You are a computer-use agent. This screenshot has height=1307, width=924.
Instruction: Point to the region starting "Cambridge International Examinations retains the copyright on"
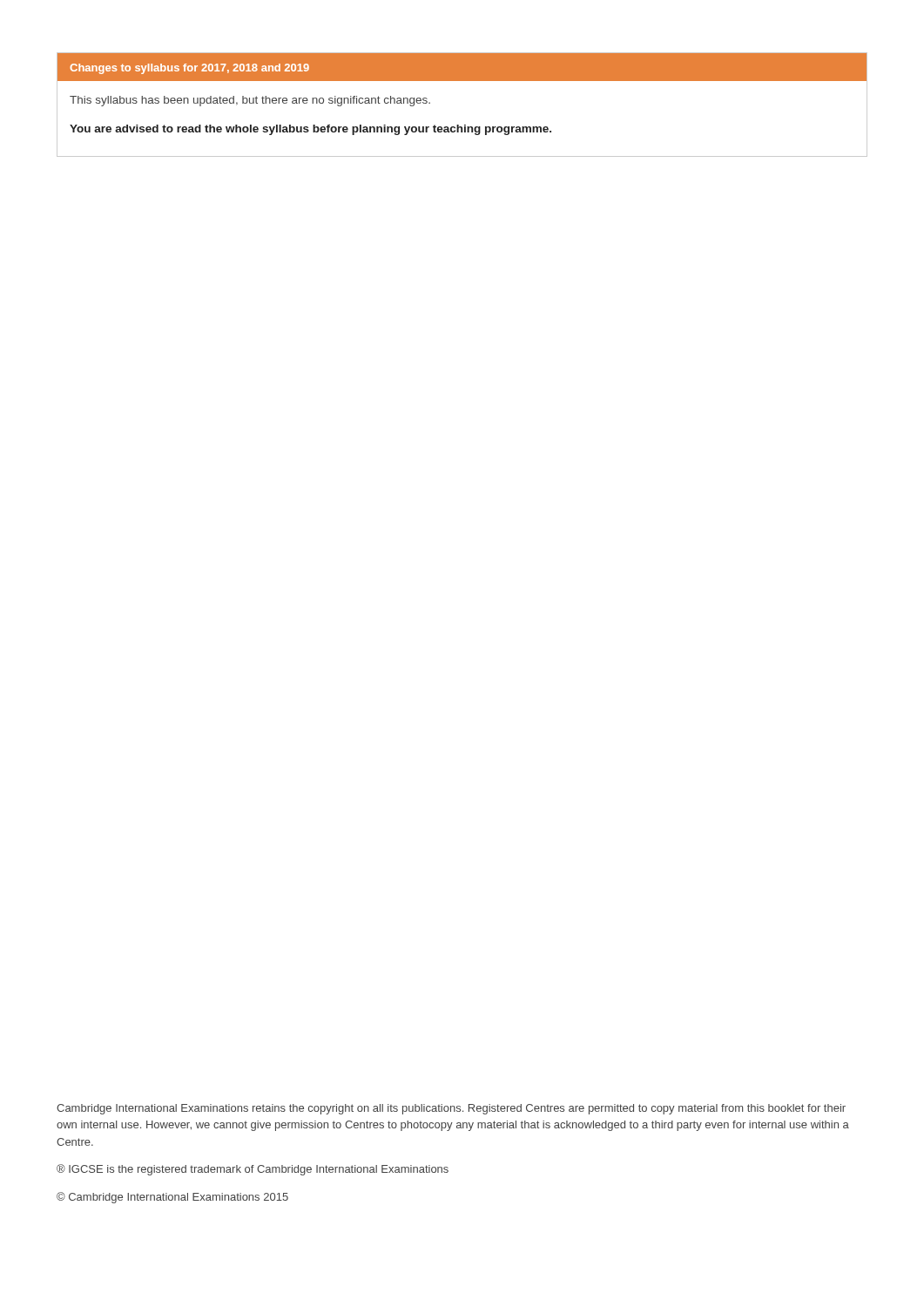[462, 1125]
